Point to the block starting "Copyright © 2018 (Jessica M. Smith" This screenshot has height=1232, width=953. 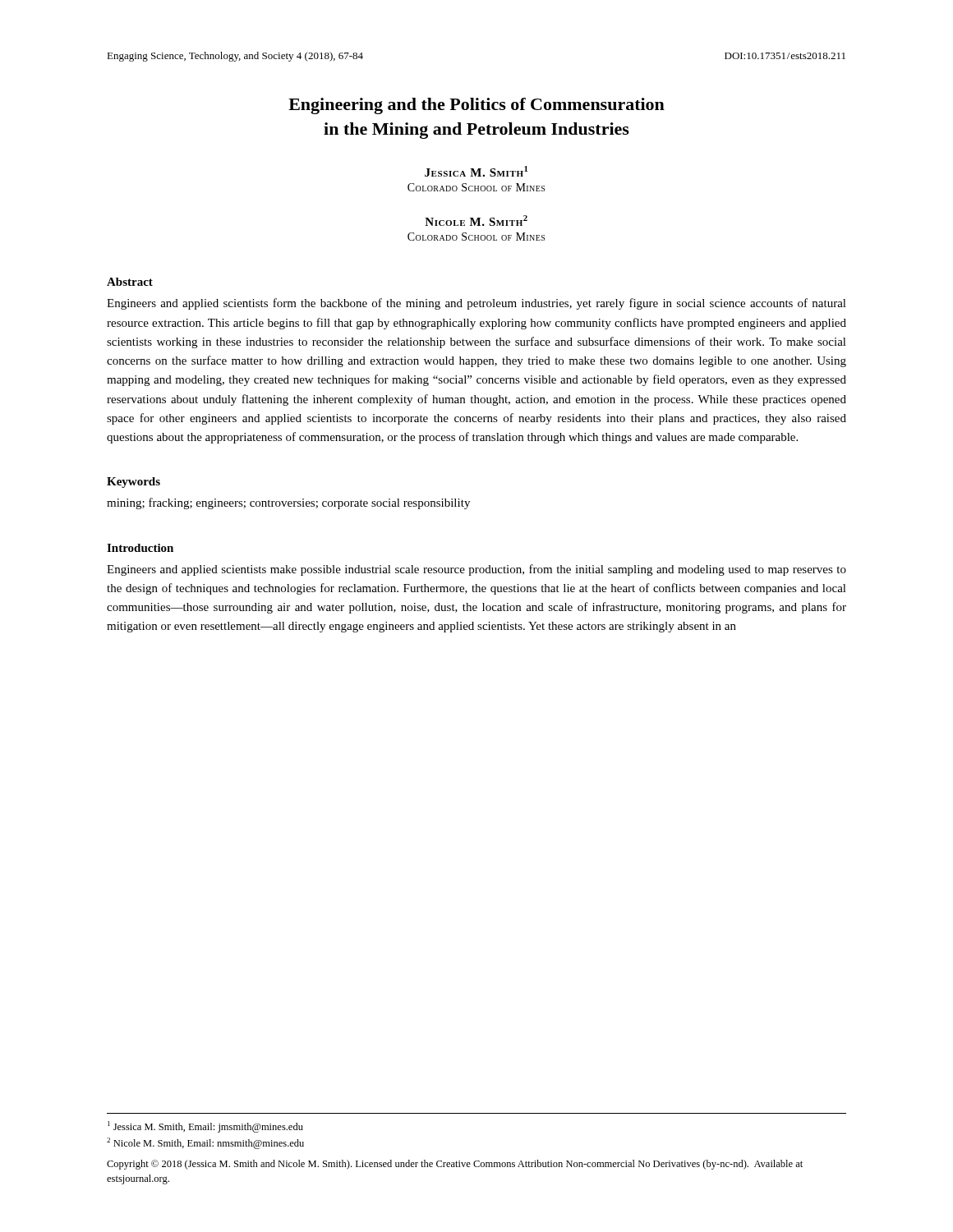pos(455,1171)
